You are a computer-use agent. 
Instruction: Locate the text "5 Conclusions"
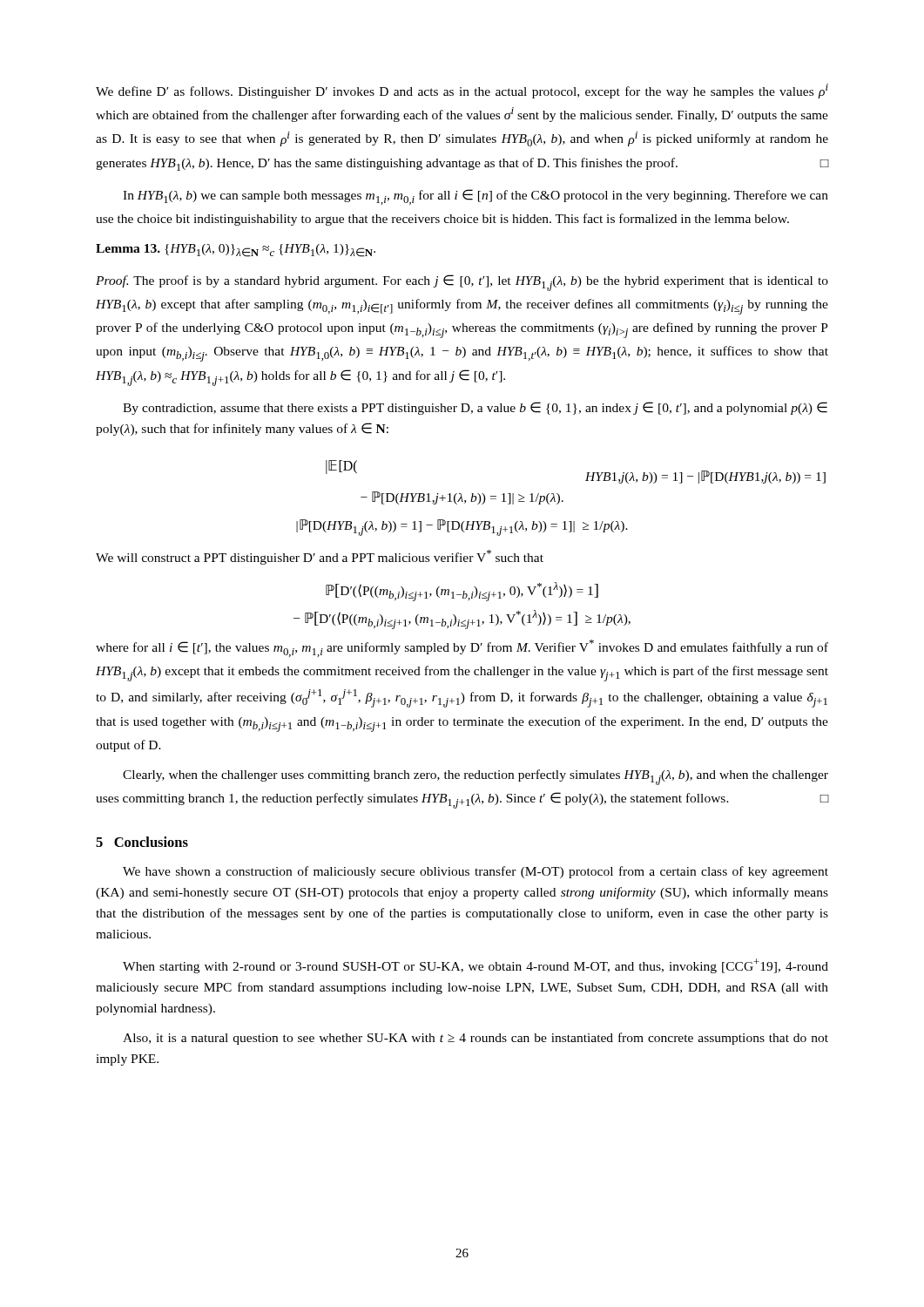[142, 842]
